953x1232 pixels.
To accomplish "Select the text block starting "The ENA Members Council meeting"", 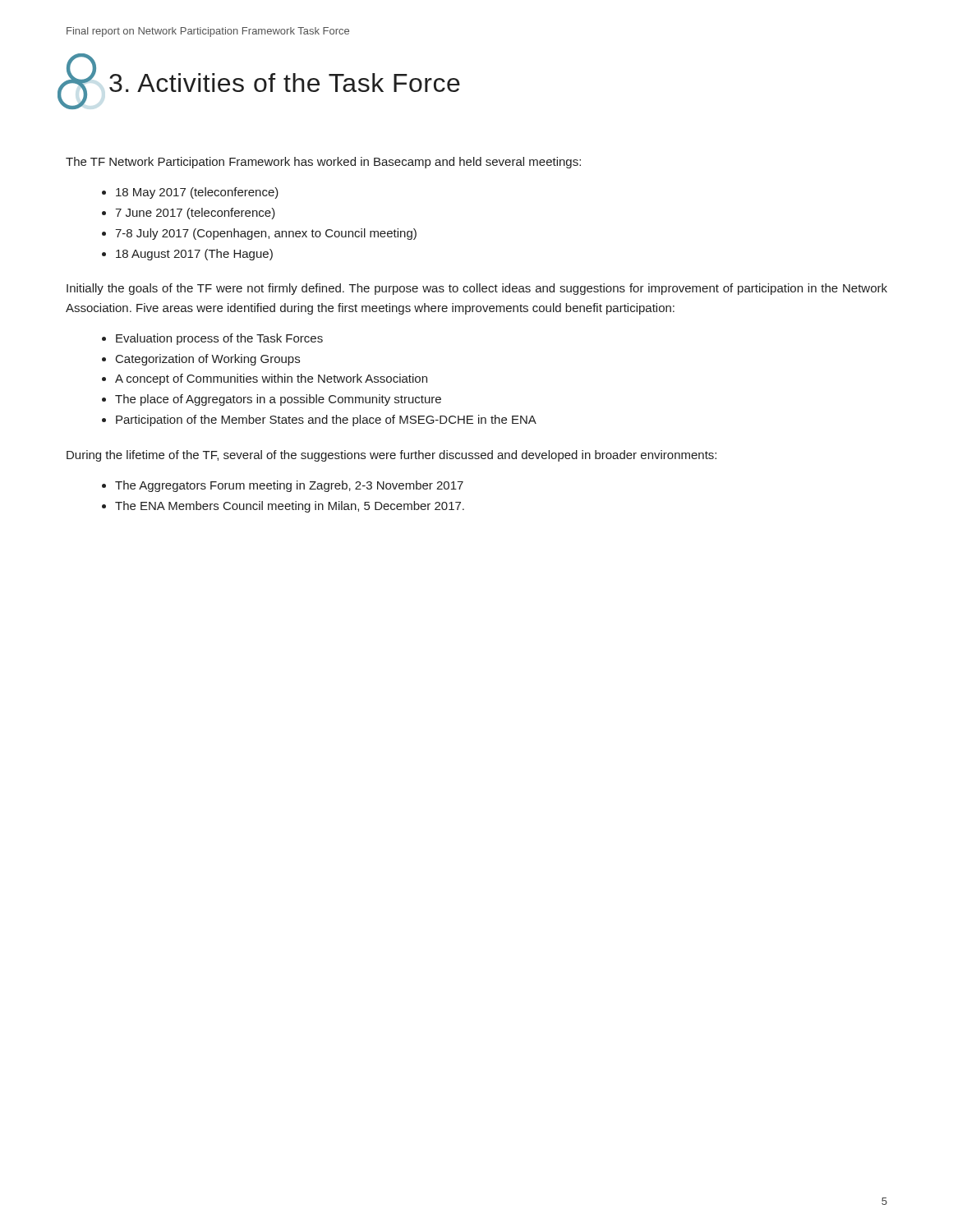I will click(x=290, y=505).
